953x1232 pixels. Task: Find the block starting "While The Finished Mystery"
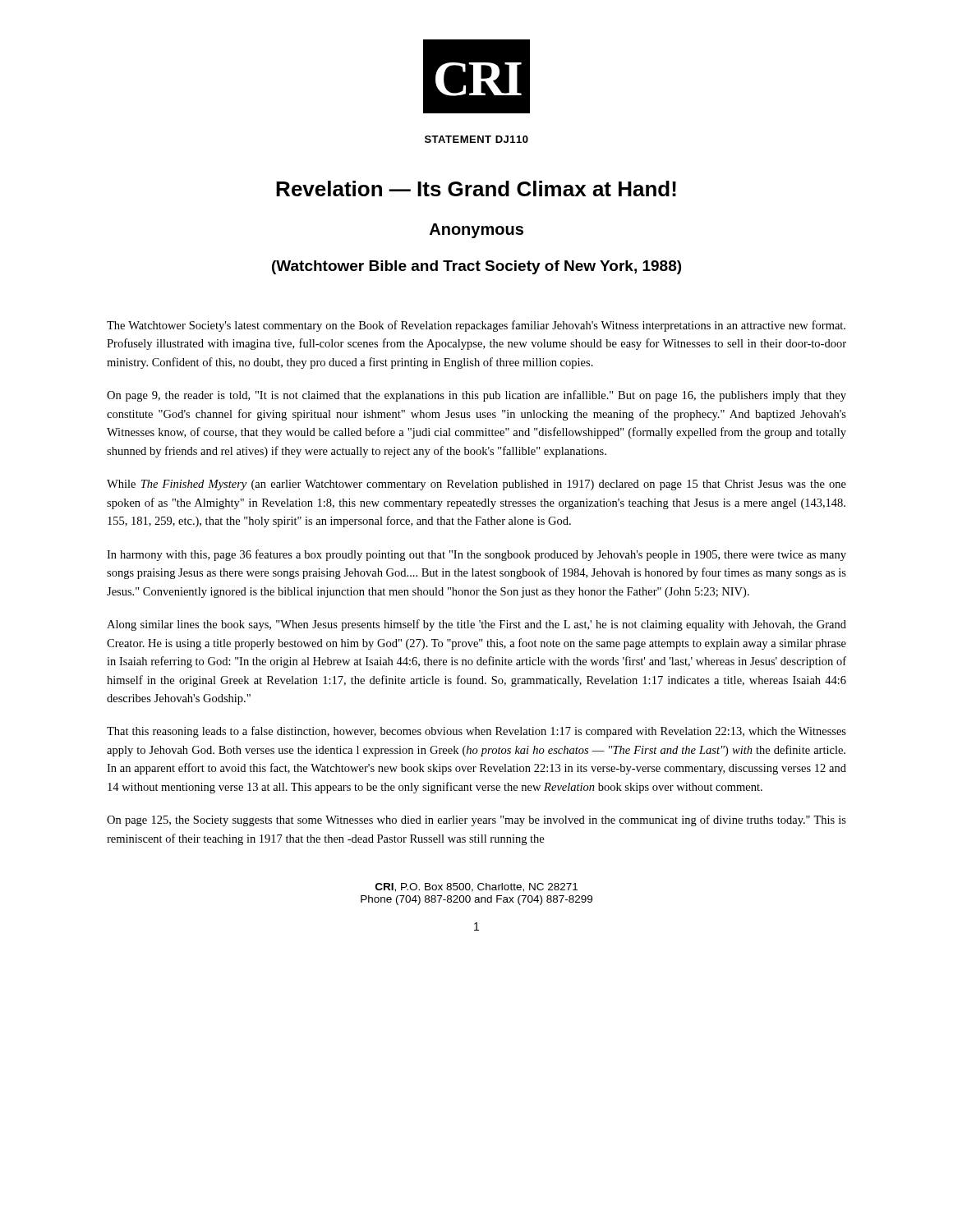click(x=476, y=502)
